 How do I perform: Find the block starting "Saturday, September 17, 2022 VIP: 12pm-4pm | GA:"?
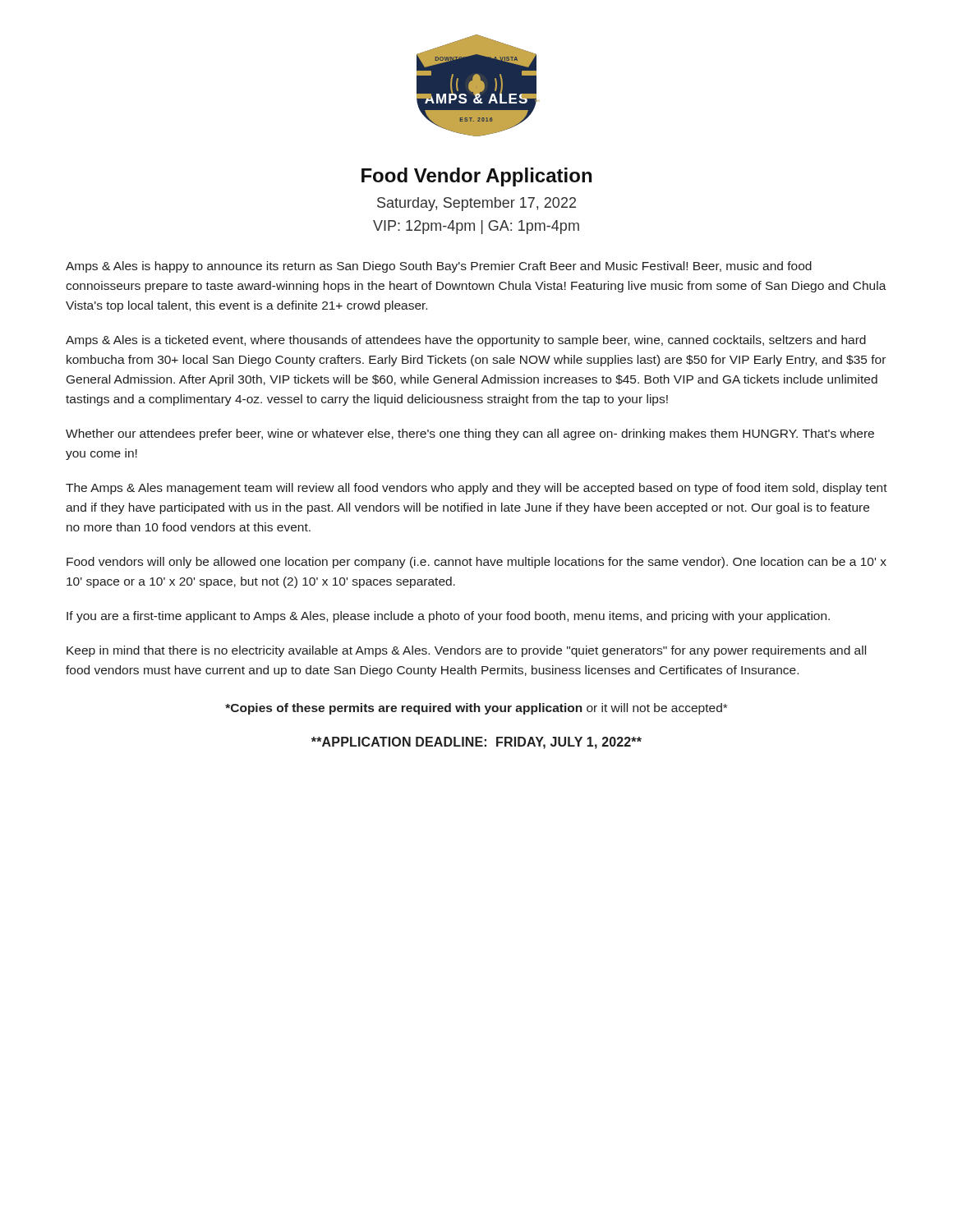click(476, 214)
